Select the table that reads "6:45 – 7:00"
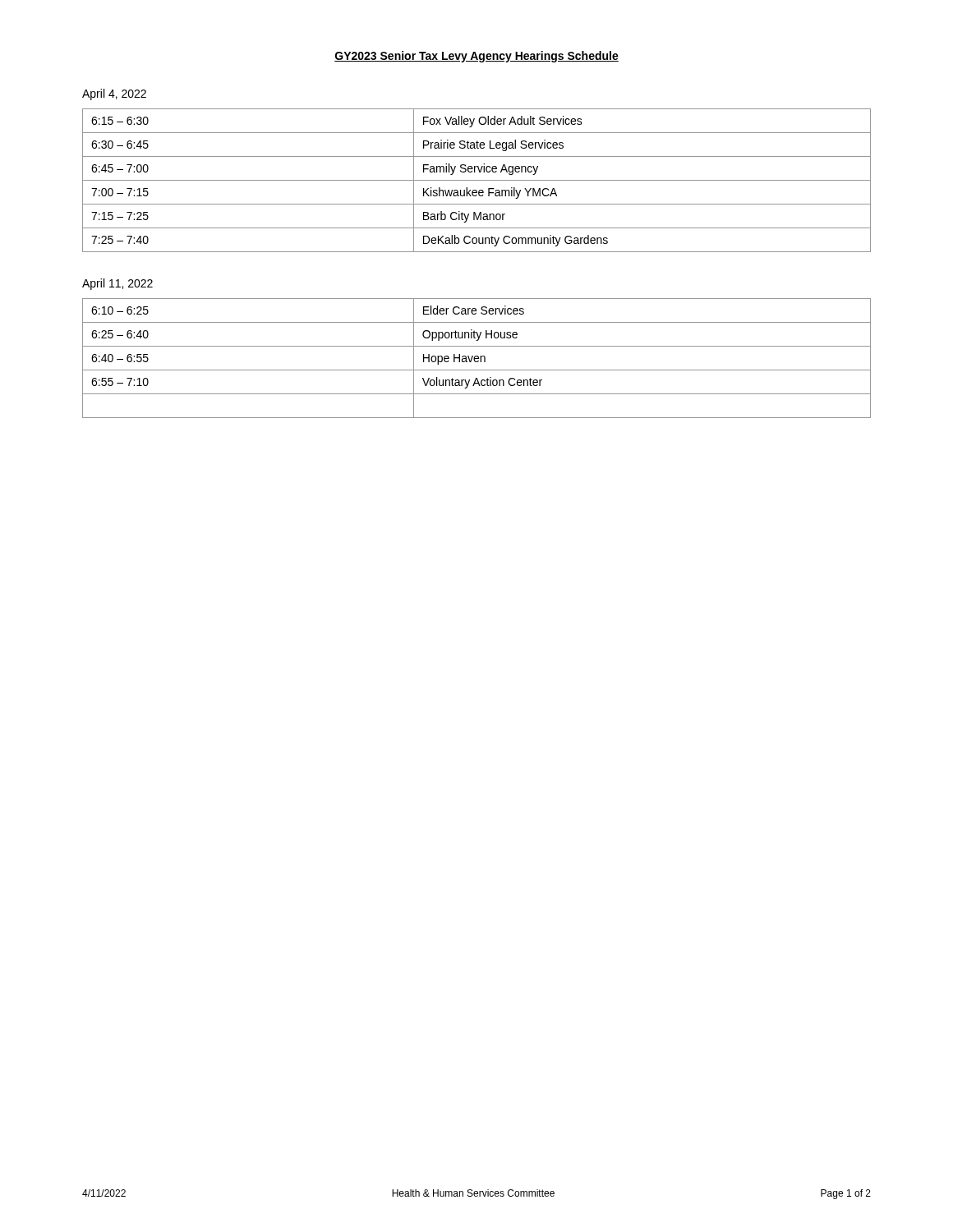The width and height of the screenshot is (953, 1232). [x=476, y=180]
